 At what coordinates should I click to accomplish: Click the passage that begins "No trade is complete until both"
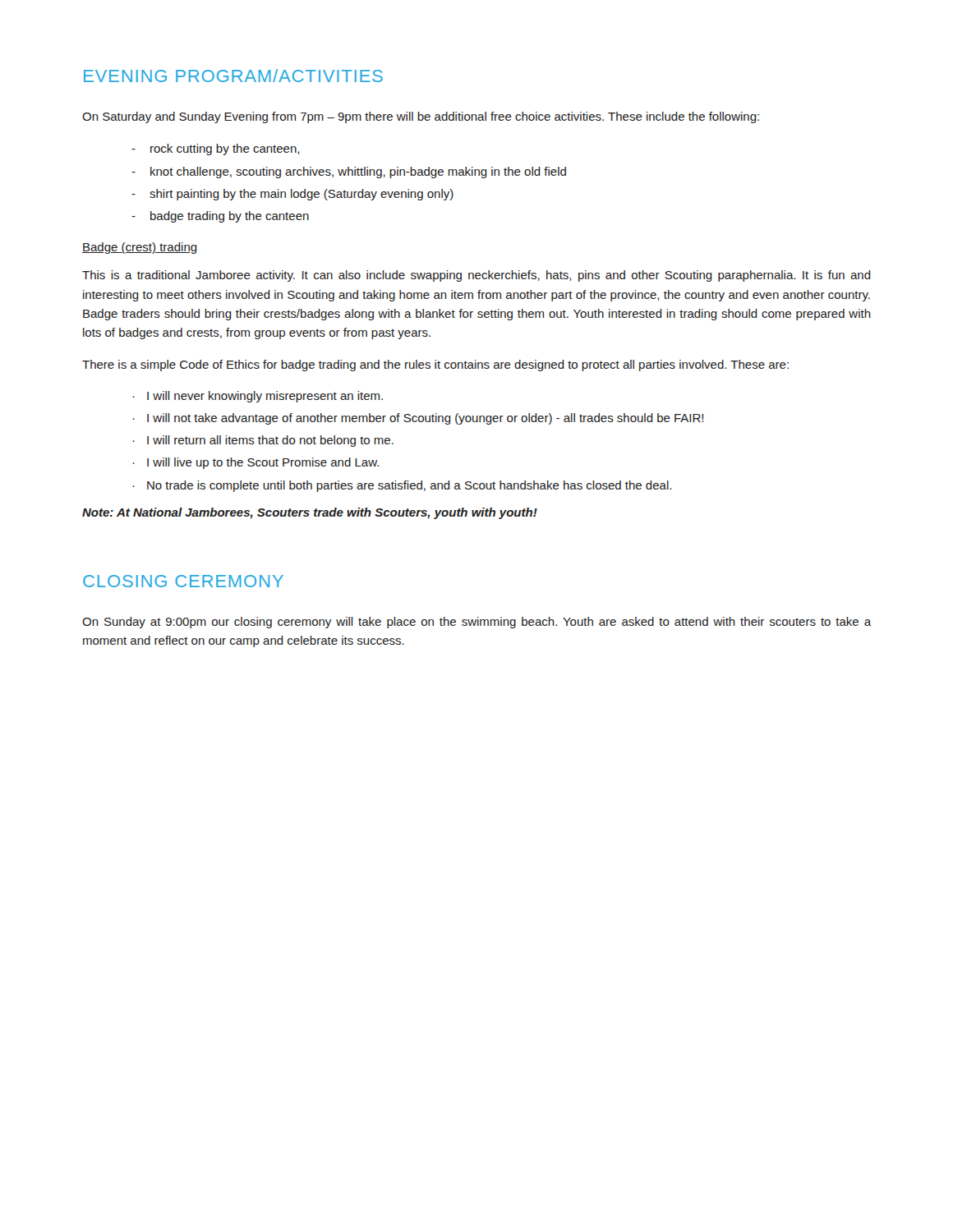pyautogui.click(x=409, y=485)
